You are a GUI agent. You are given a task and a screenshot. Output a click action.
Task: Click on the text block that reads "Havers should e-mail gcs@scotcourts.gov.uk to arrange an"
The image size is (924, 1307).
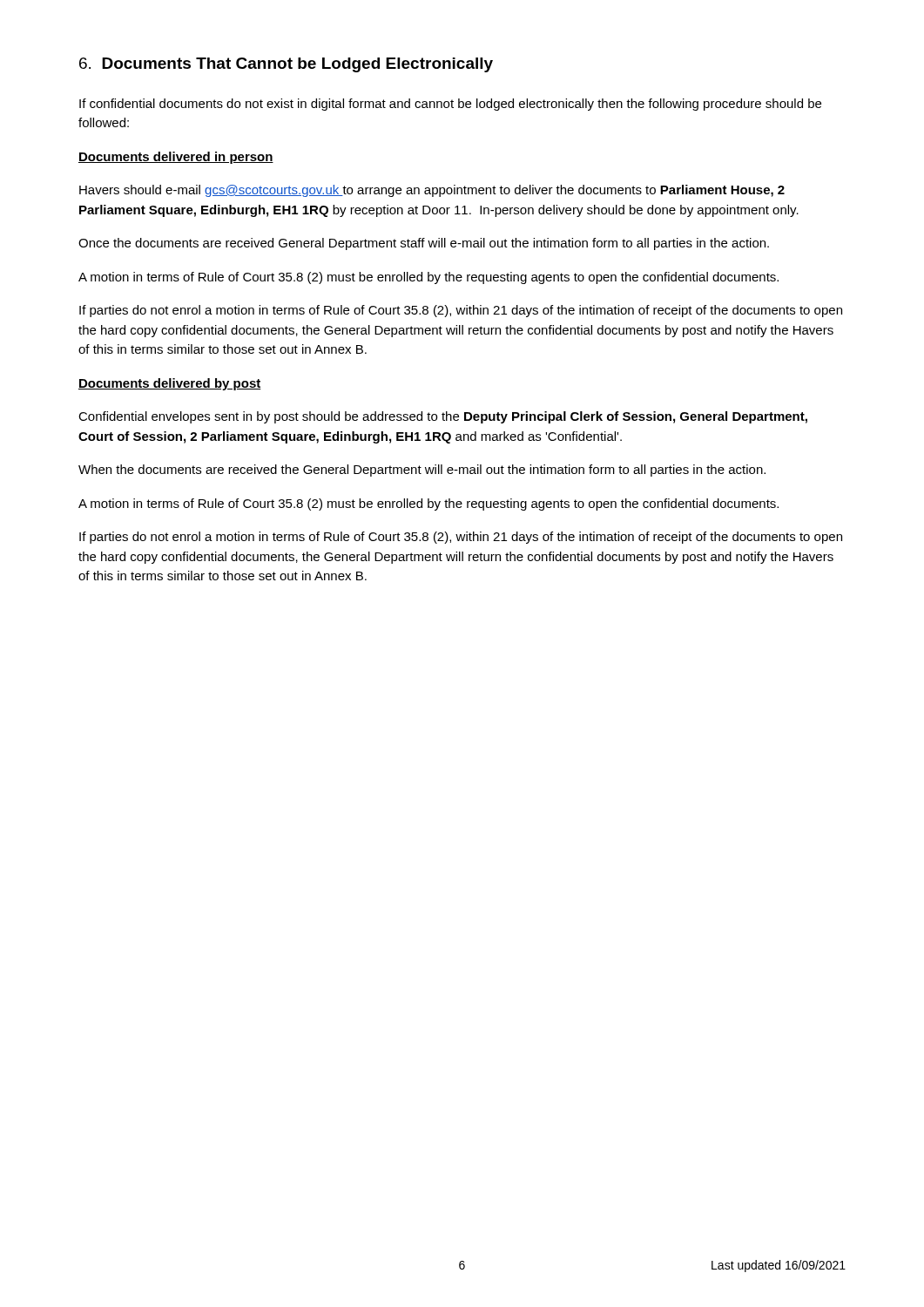point(439,199)
